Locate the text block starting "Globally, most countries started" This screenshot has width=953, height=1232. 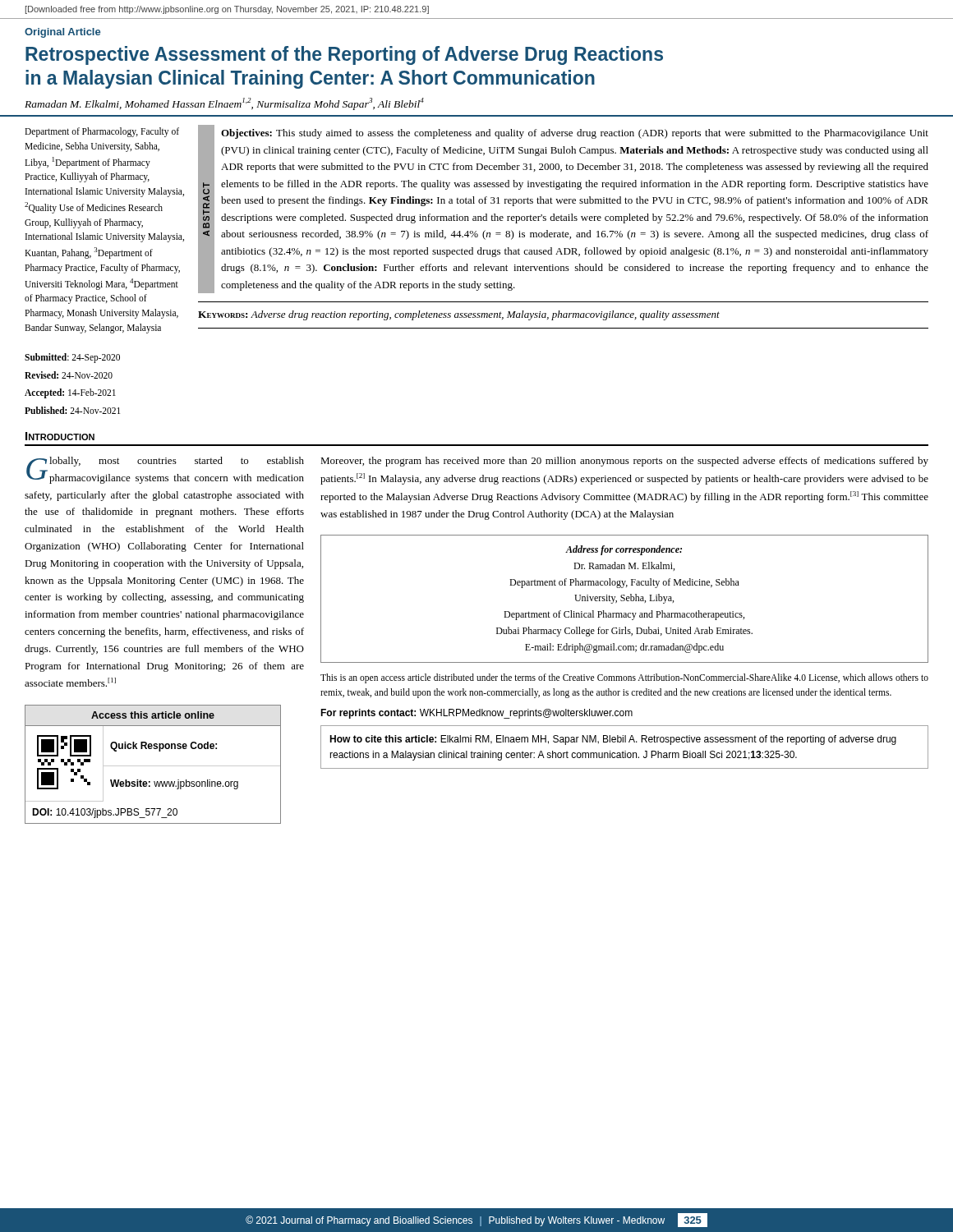tap(164, 571)
